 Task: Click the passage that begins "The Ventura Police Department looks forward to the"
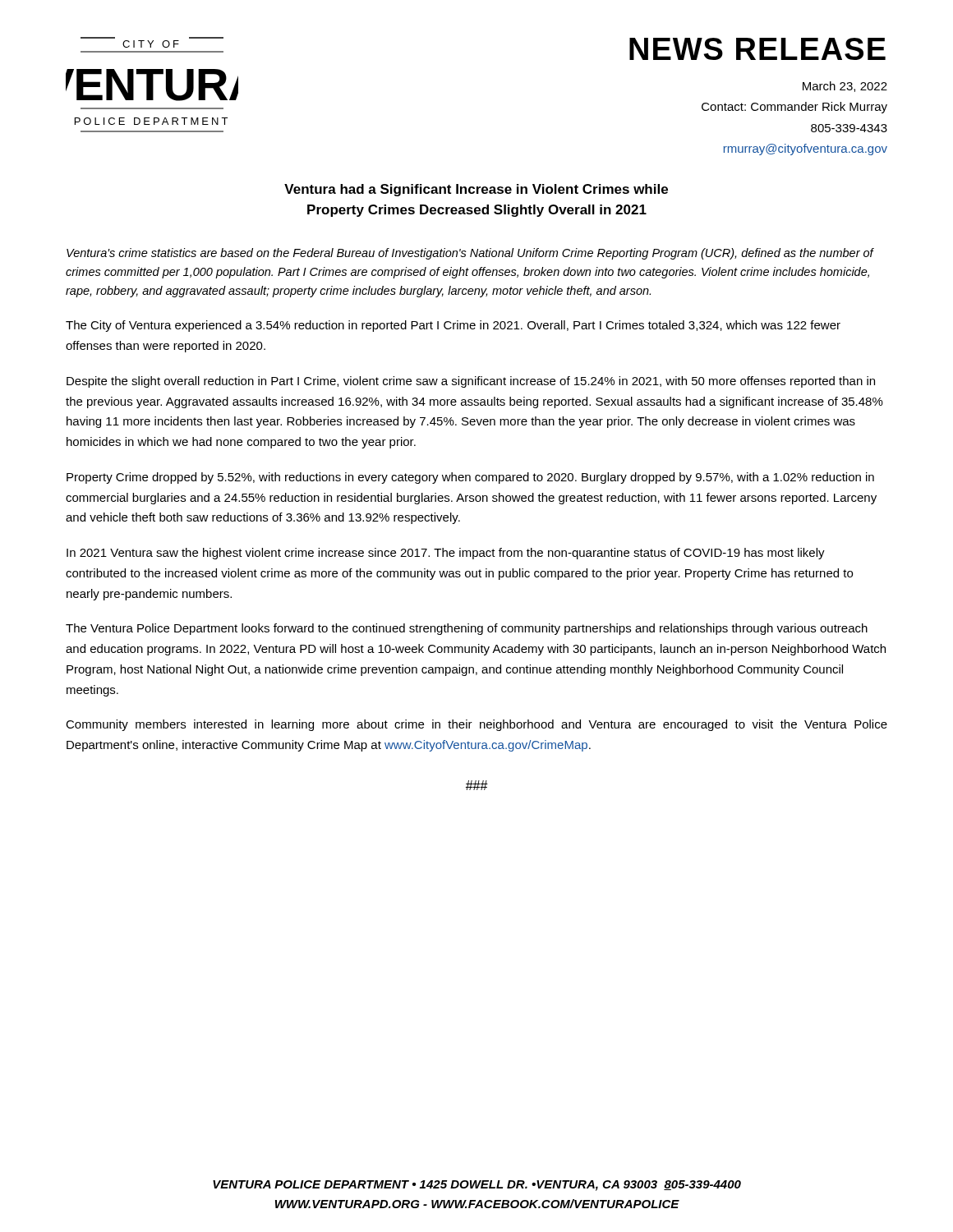pos(476,659)
